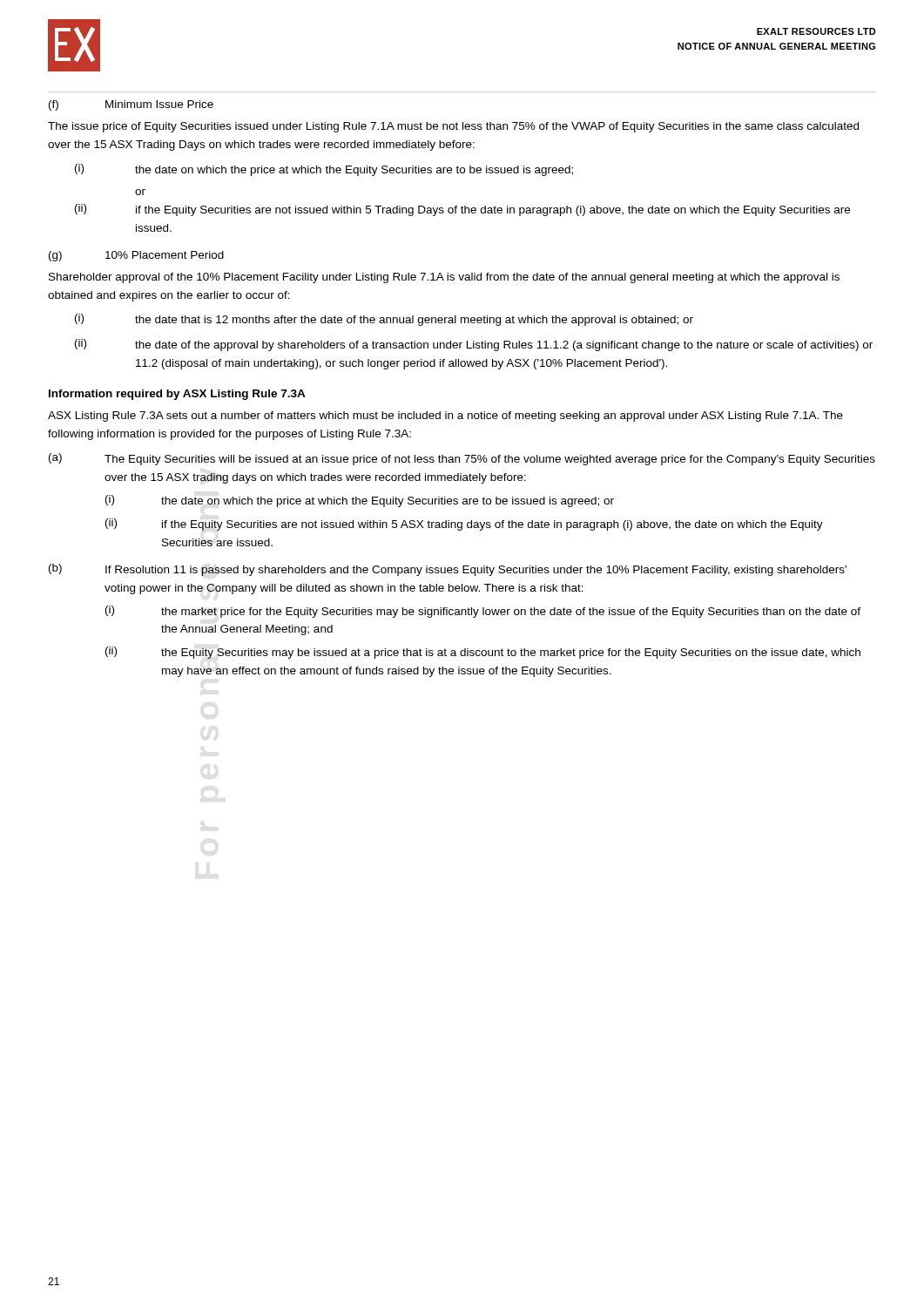The height and width of the screenshot is (1307, 924).
Task: Find the block starting "(ii) the Equity Securities may"
Action: 462,662
